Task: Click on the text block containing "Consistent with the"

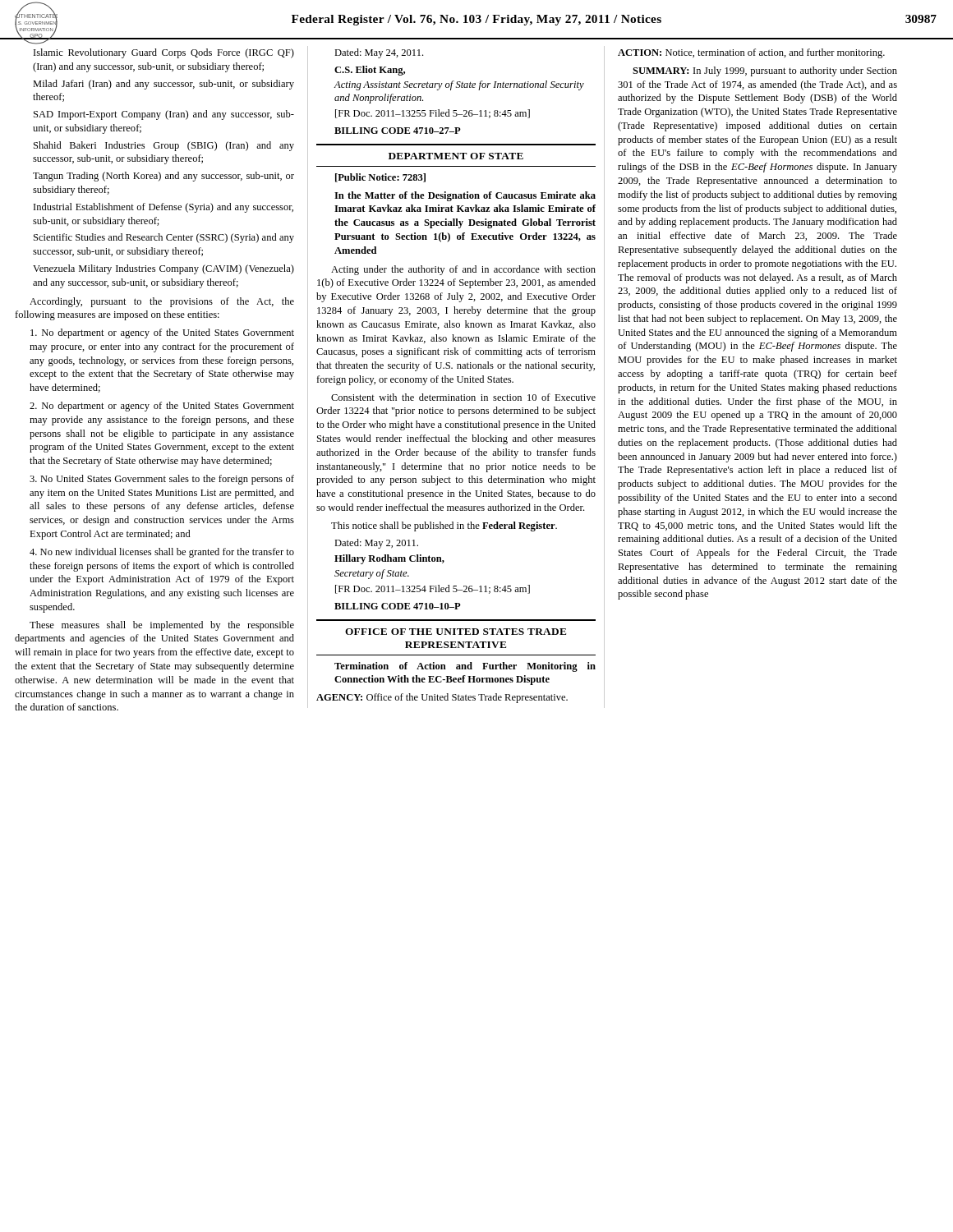Action: tap(456, 452)
